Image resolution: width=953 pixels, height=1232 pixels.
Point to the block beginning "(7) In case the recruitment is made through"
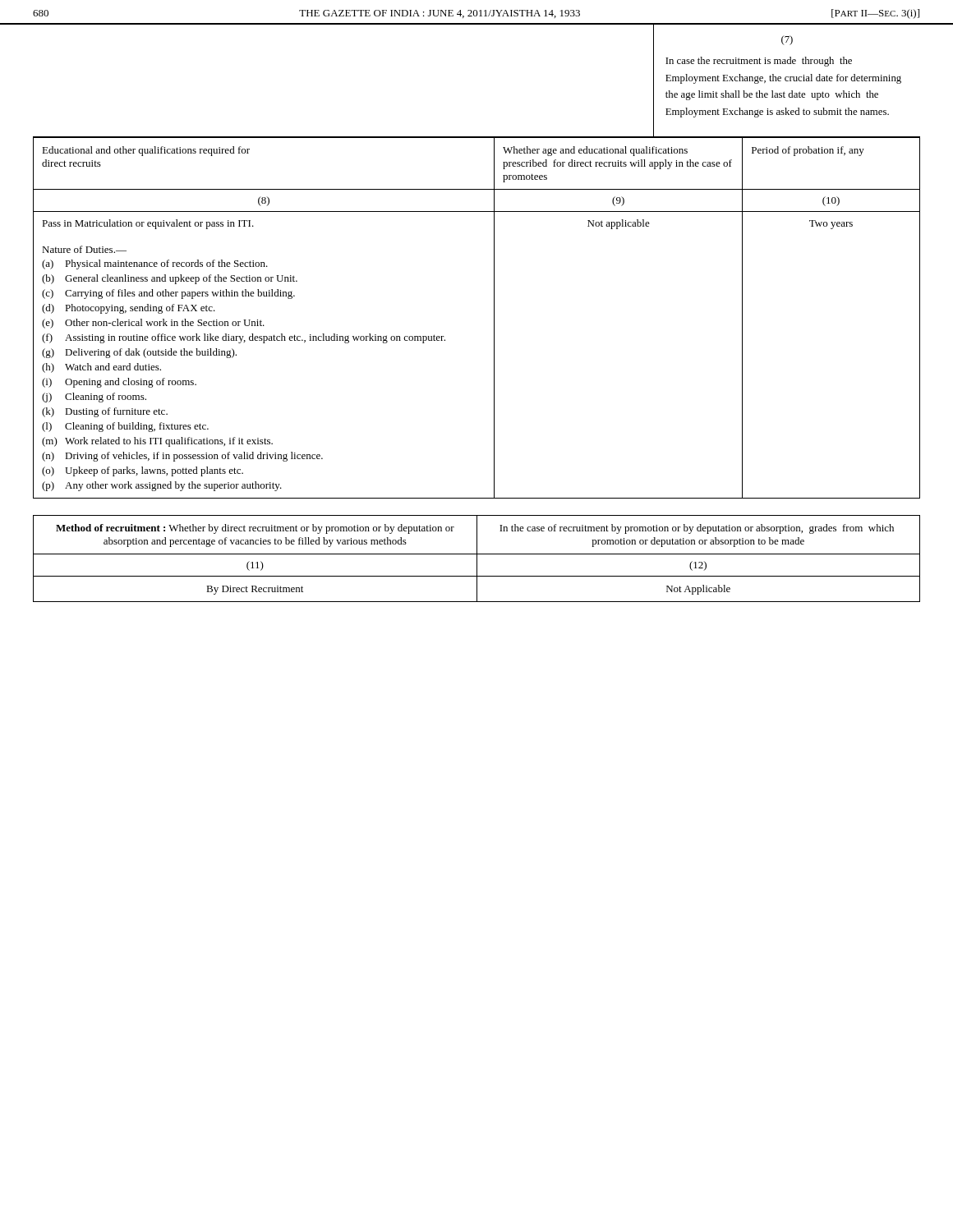coord(787,74)
